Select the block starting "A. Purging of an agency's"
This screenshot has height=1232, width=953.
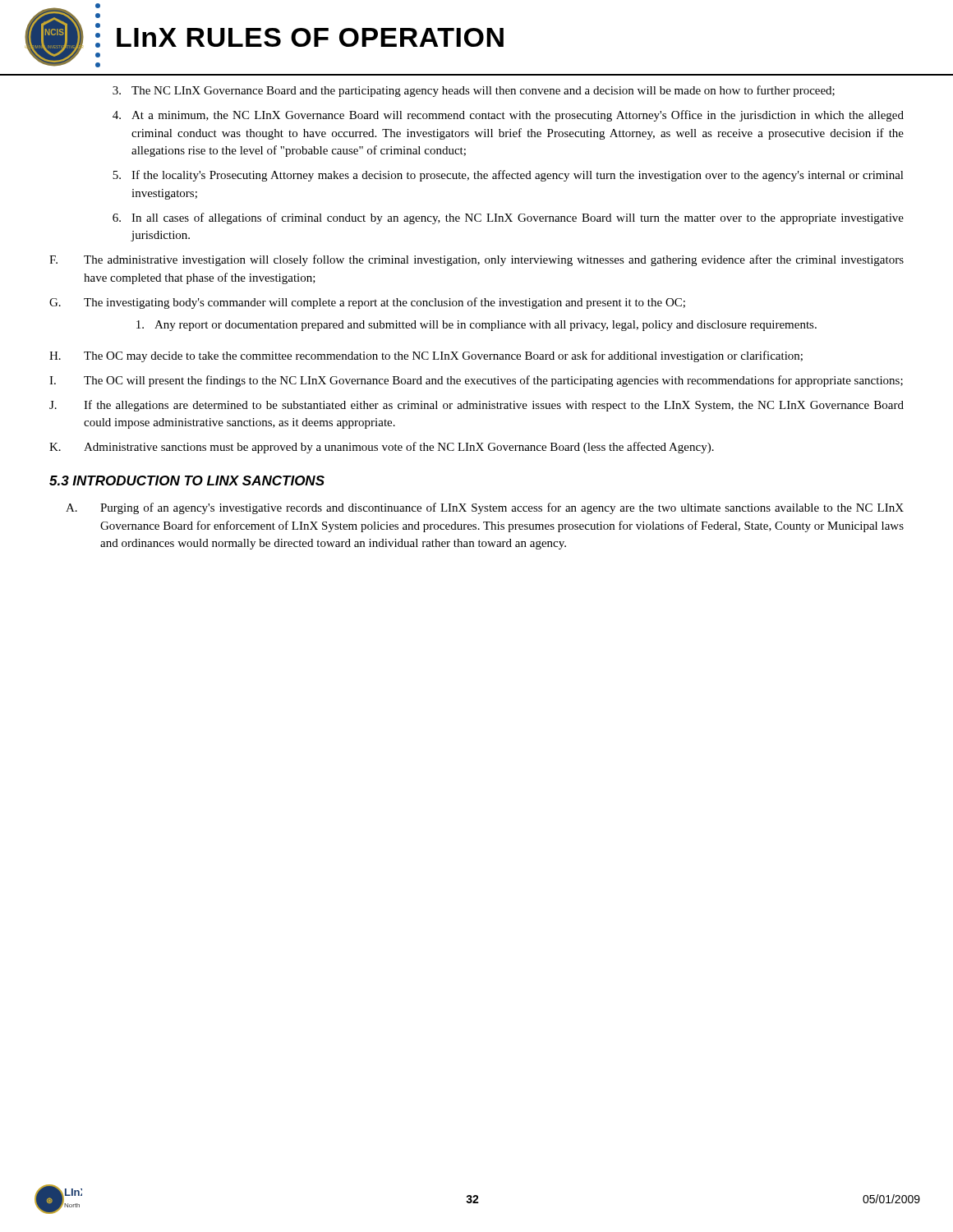coord(485,526)
